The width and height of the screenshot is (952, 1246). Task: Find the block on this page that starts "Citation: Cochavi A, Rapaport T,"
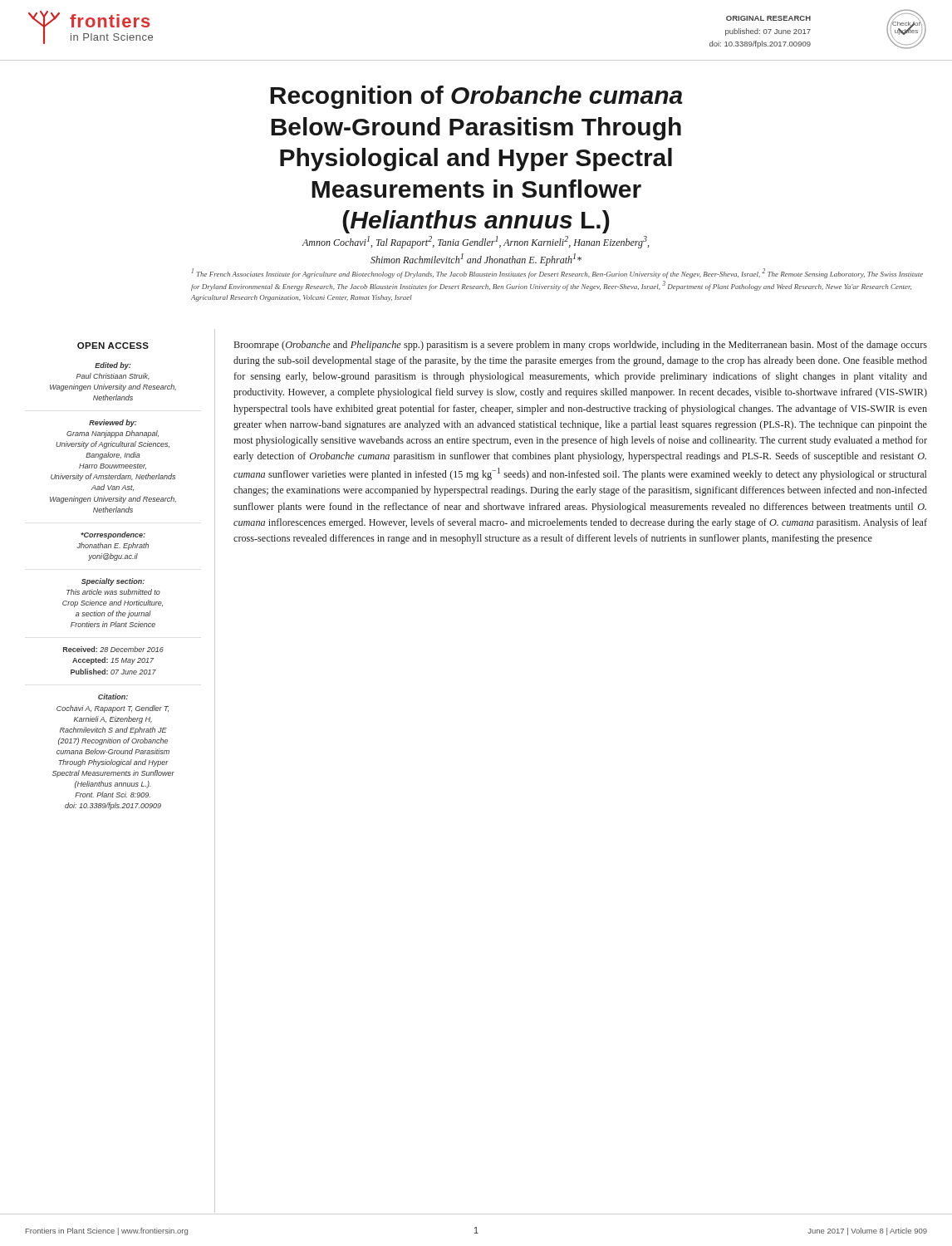pyautogui.click(x=113, y=752)
